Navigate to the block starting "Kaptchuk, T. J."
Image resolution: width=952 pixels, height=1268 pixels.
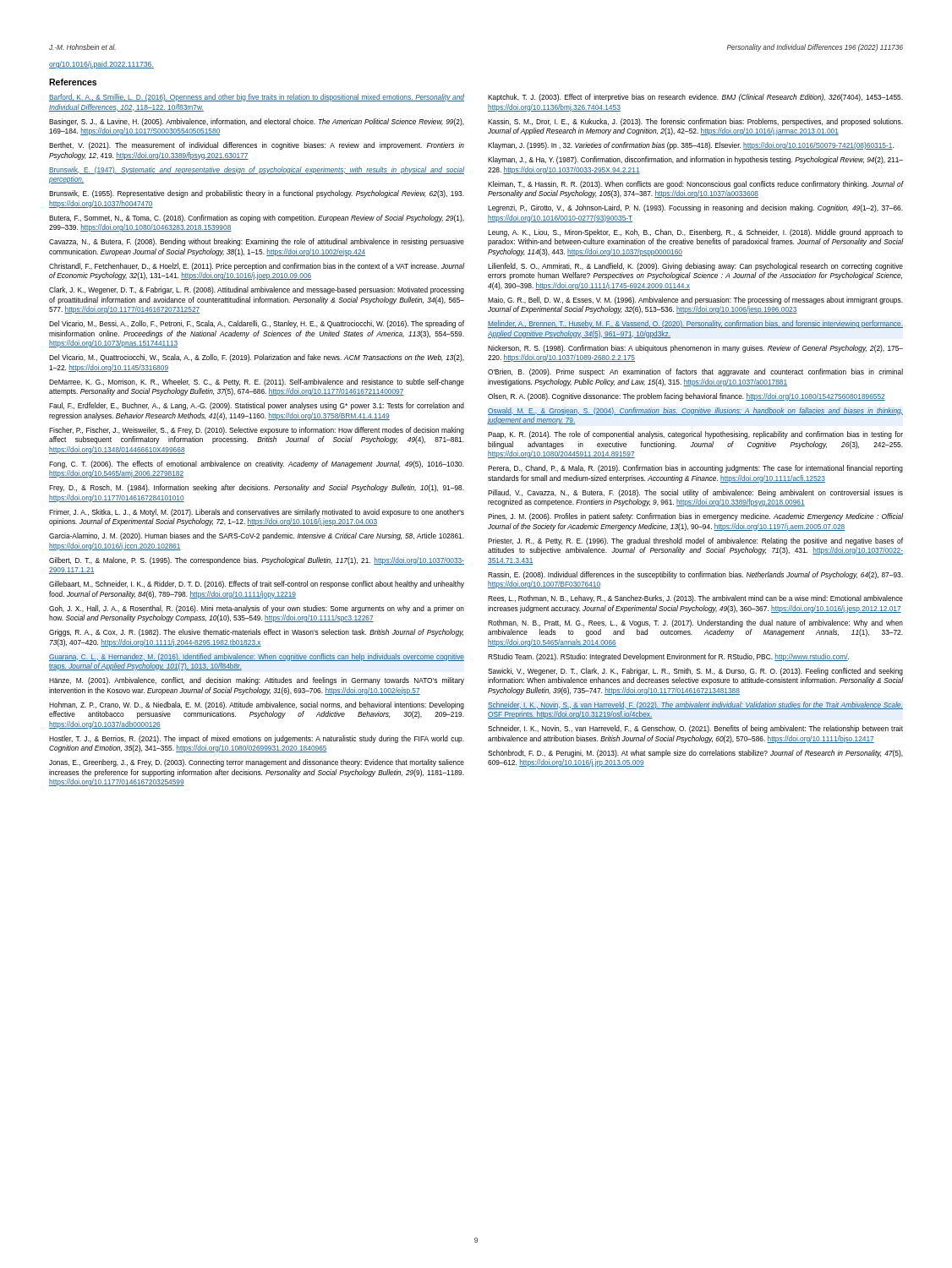click(x=695, y=102)
